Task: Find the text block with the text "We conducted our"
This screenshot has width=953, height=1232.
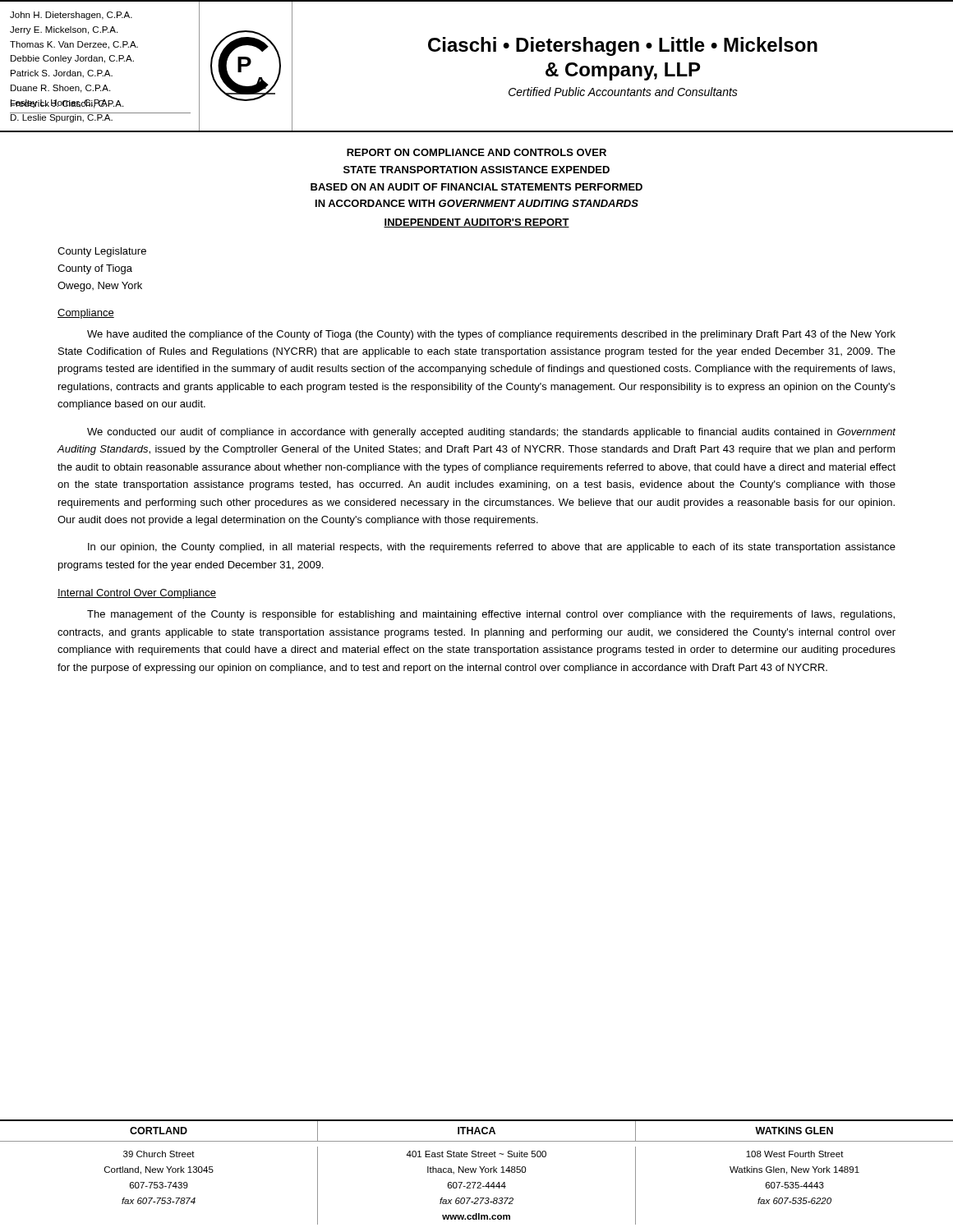Action: (x=476, y=475)
